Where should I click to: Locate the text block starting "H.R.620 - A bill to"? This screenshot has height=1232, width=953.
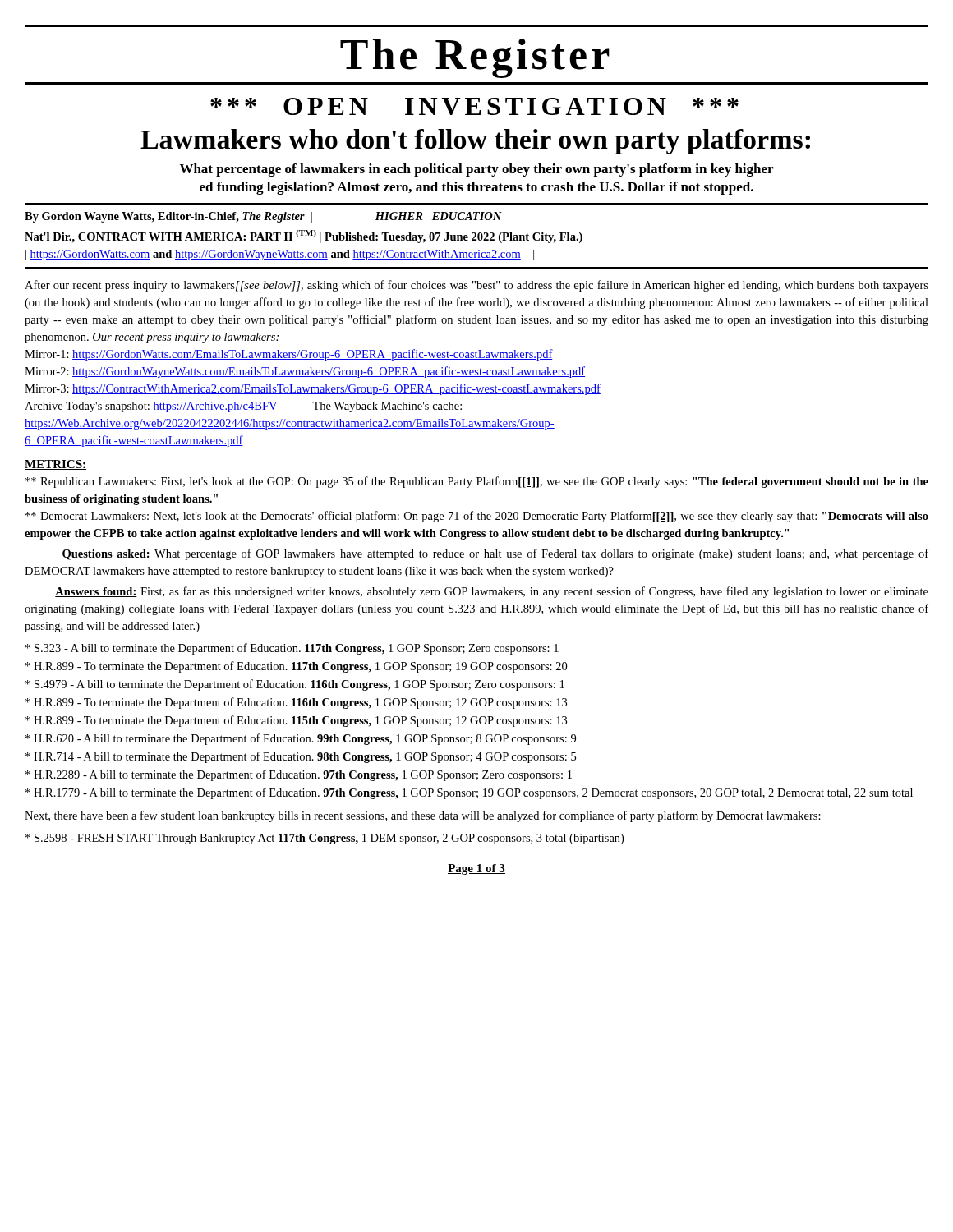(301, 739)
